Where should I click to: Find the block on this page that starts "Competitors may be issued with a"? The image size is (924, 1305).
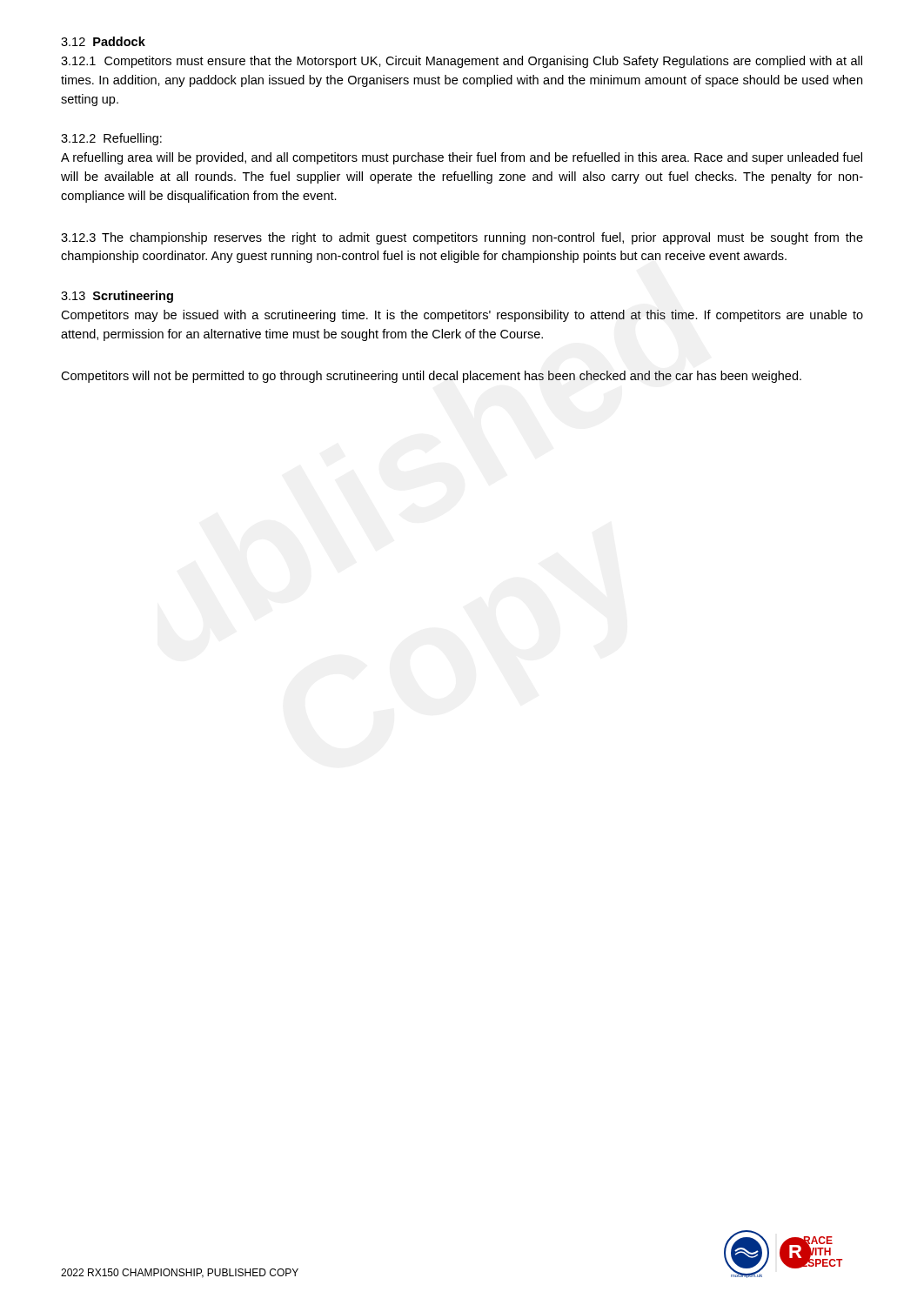(x=462, y=324)
